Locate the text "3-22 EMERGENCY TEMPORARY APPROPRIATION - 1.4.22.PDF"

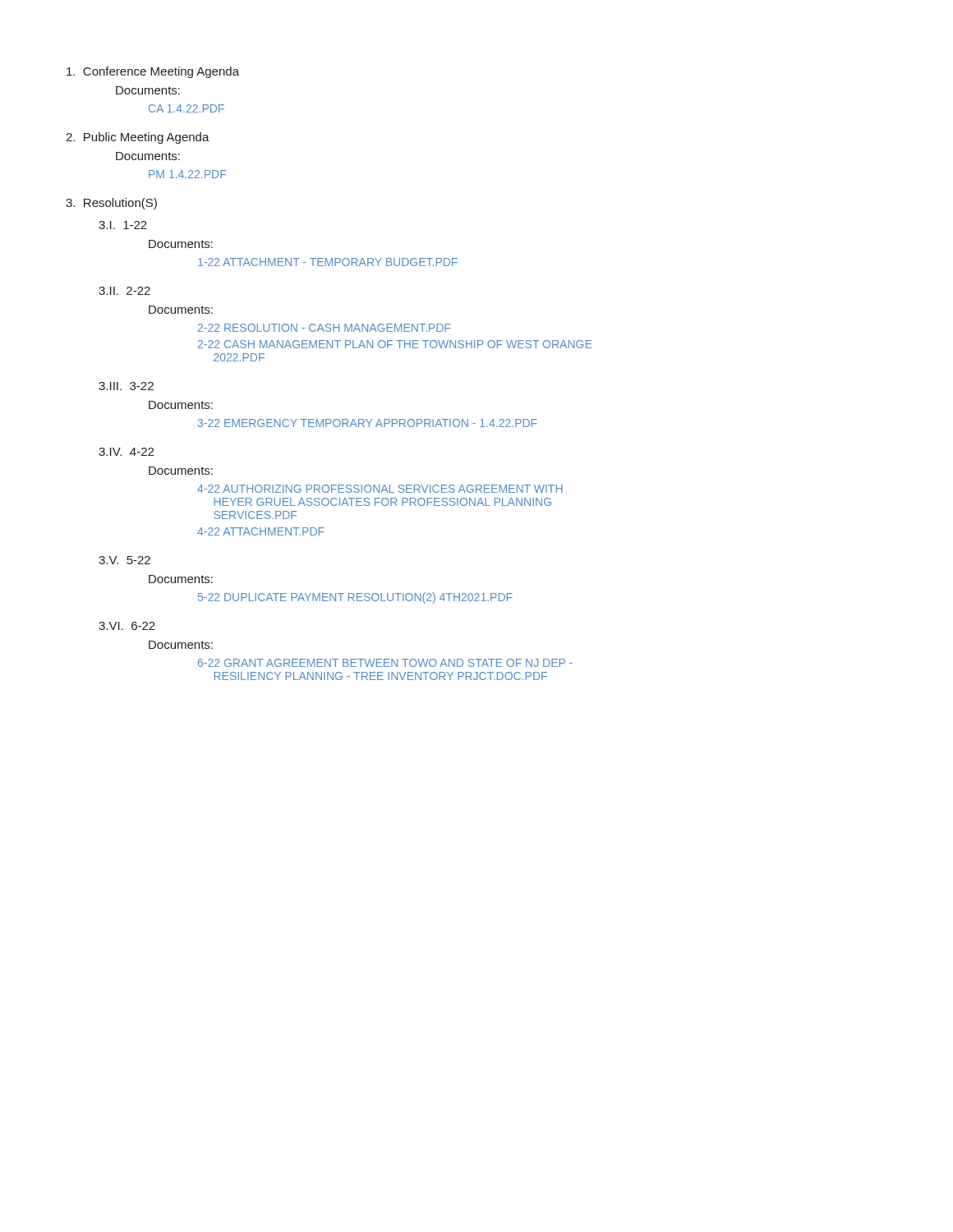tap(542, 423)
